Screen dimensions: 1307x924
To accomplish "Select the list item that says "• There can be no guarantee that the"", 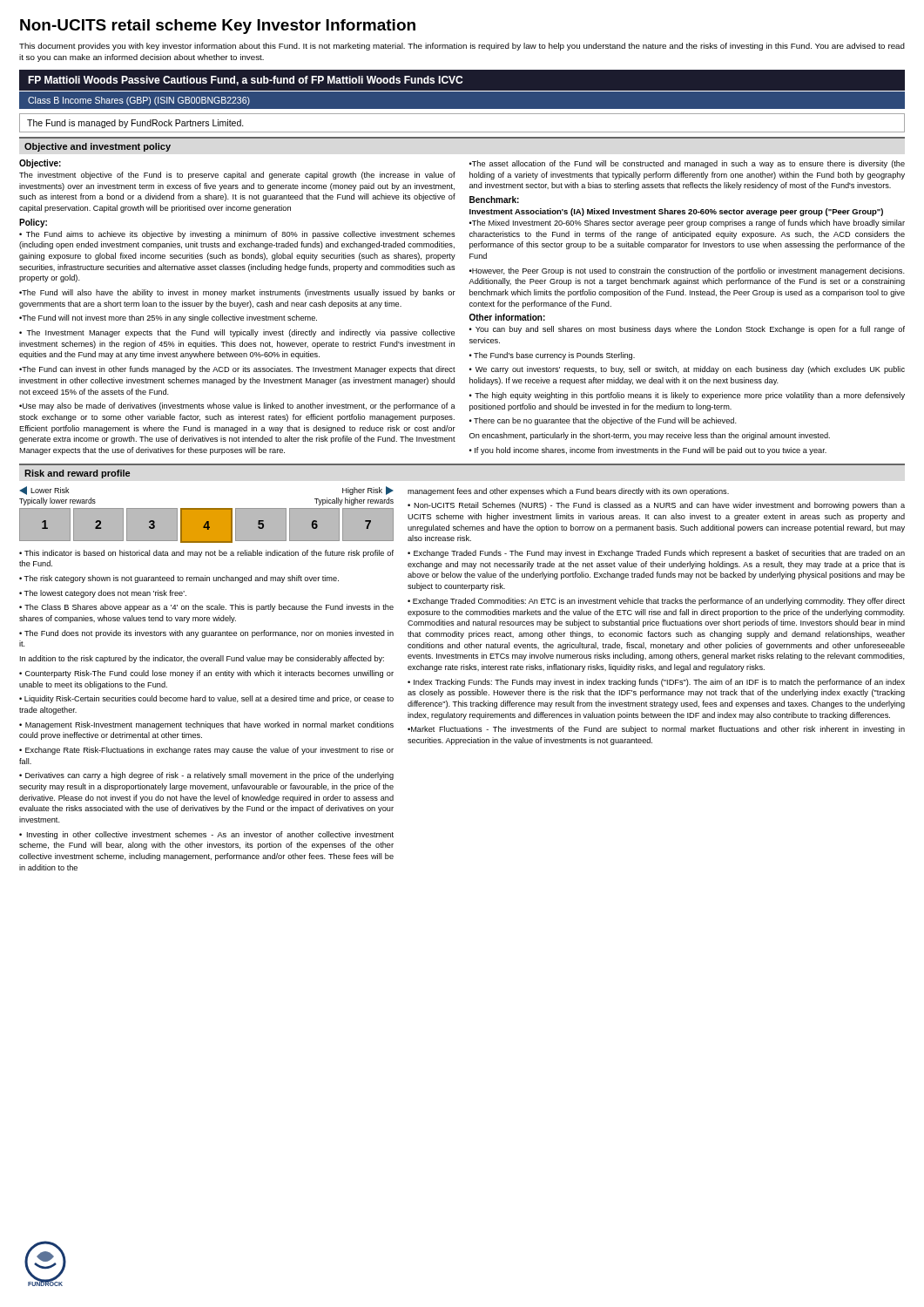I will [603, 421].
